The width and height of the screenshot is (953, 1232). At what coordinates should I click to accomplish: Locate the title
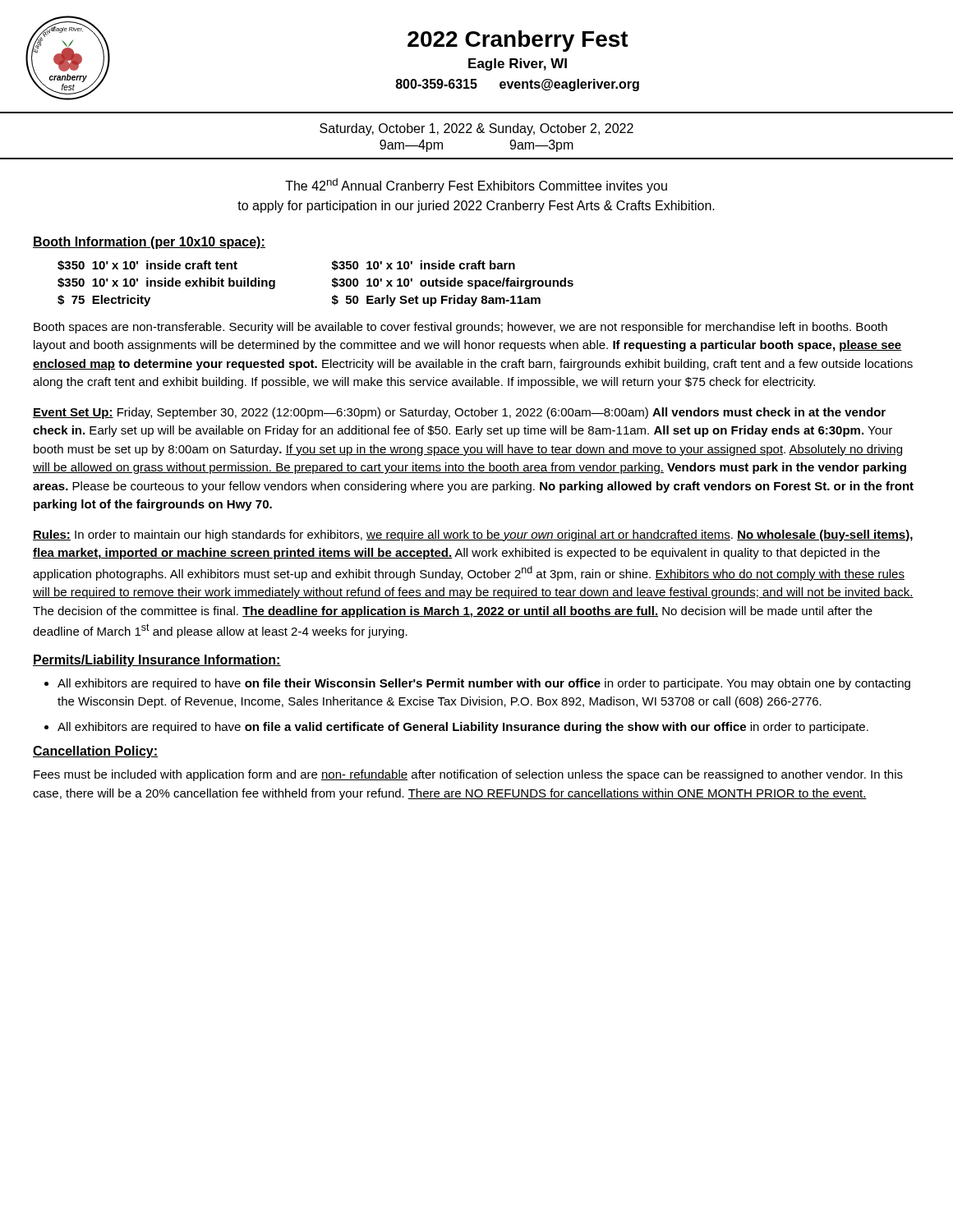click(x=518, y=39)
